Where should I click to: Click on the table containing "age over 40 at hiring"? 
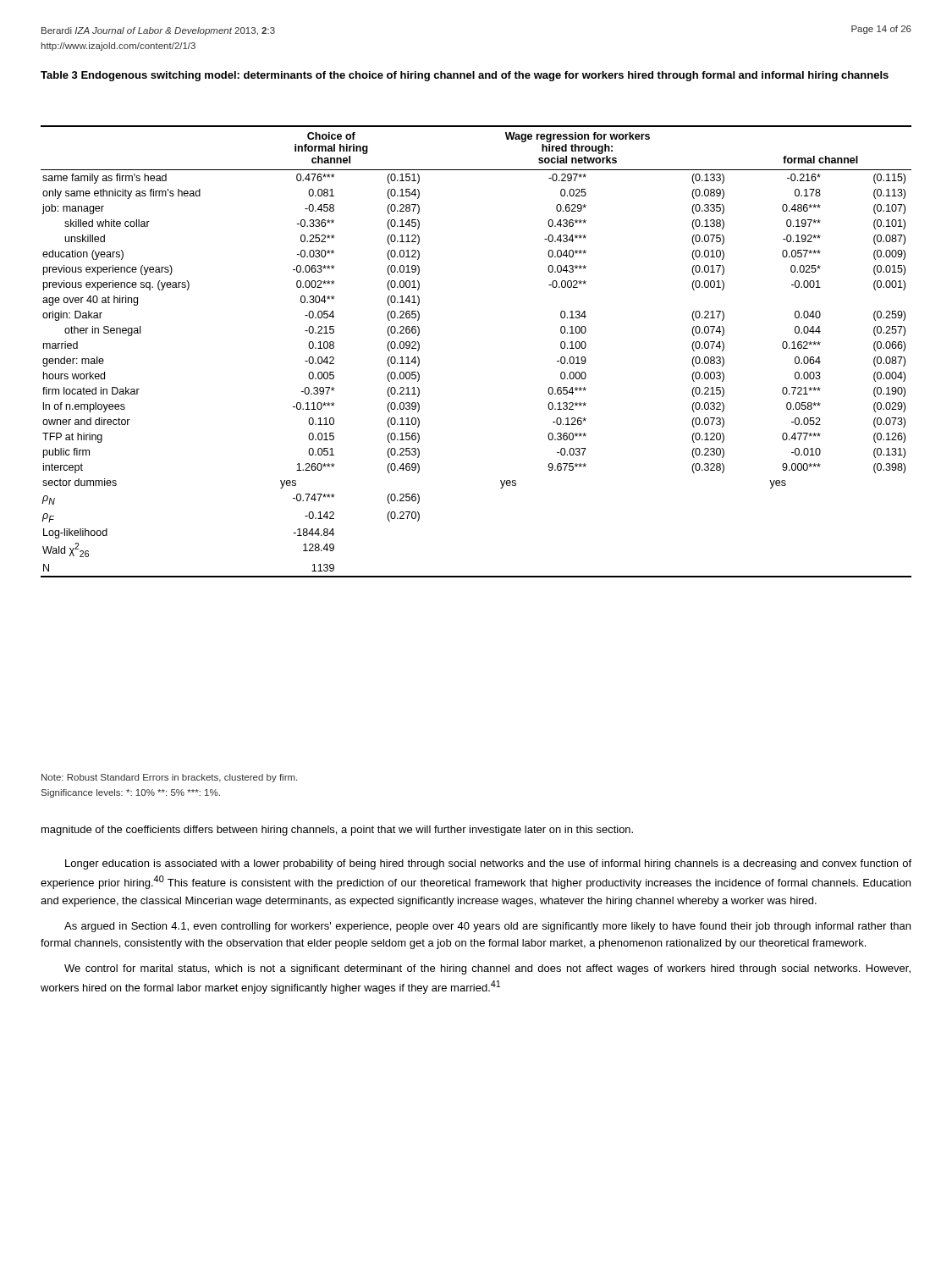[476, 351]
